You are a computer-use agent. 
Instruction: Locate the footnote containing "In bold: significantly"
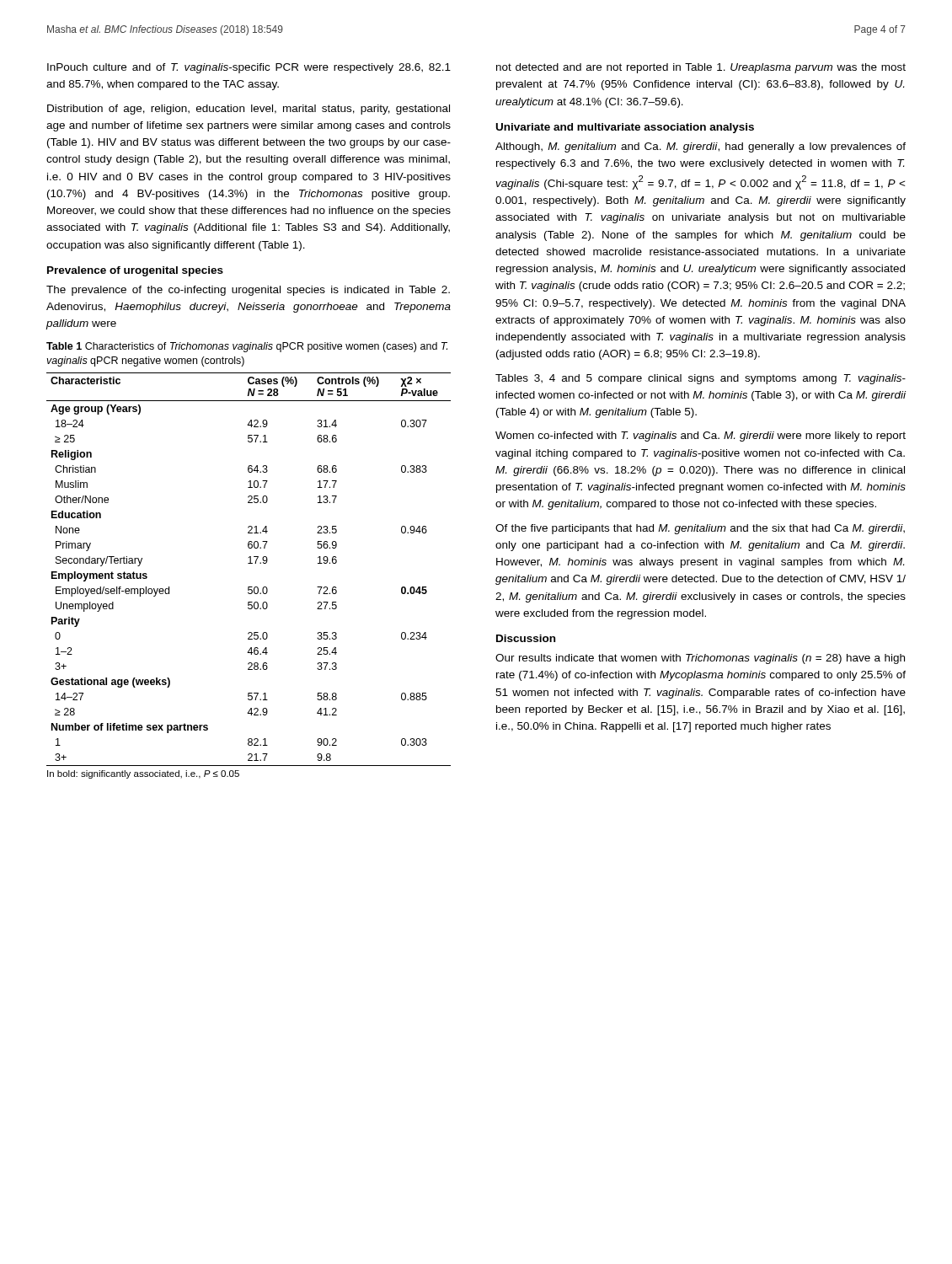coord(143,773)
